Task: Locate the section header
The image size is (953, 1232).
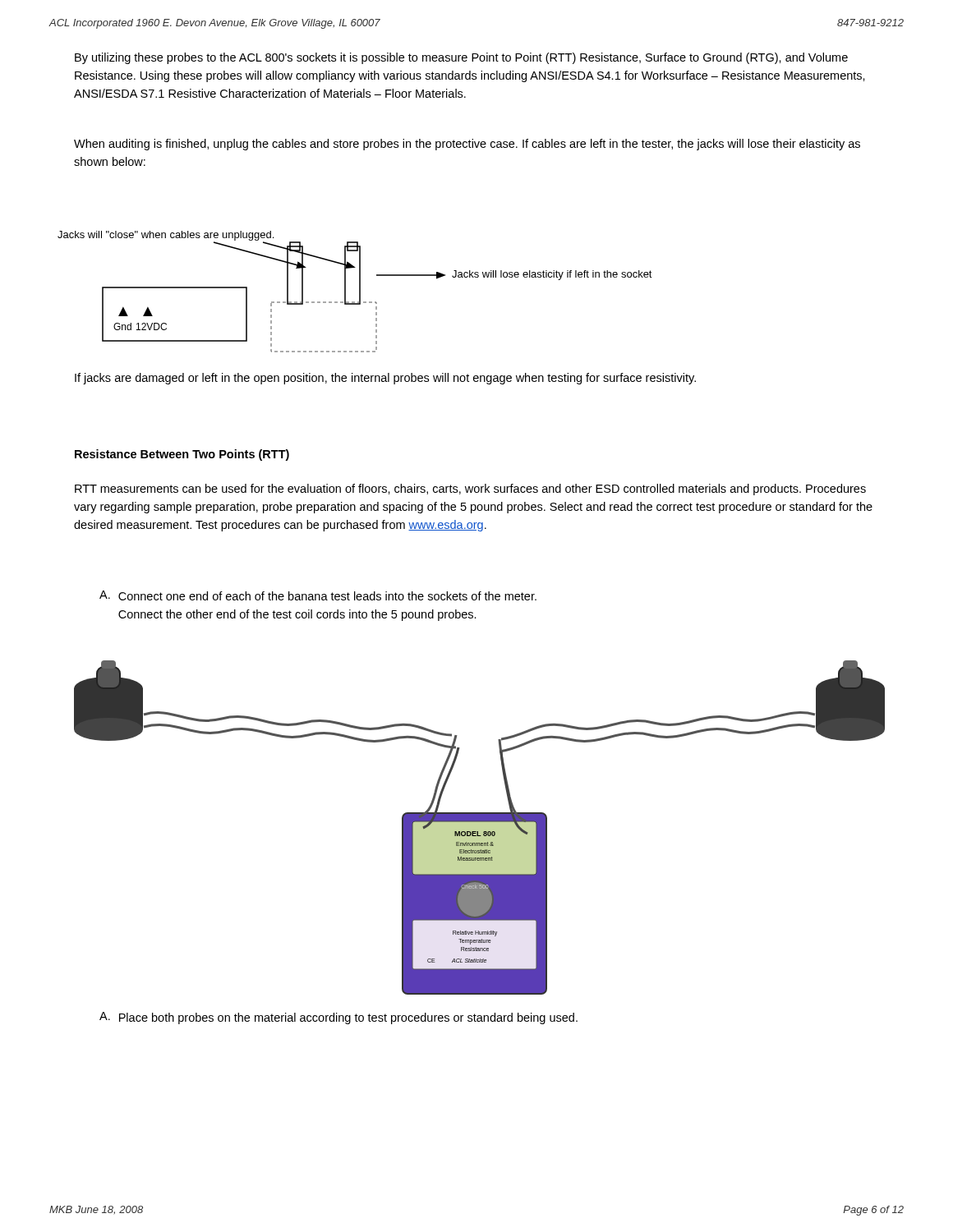Action: tap(182, 454)
